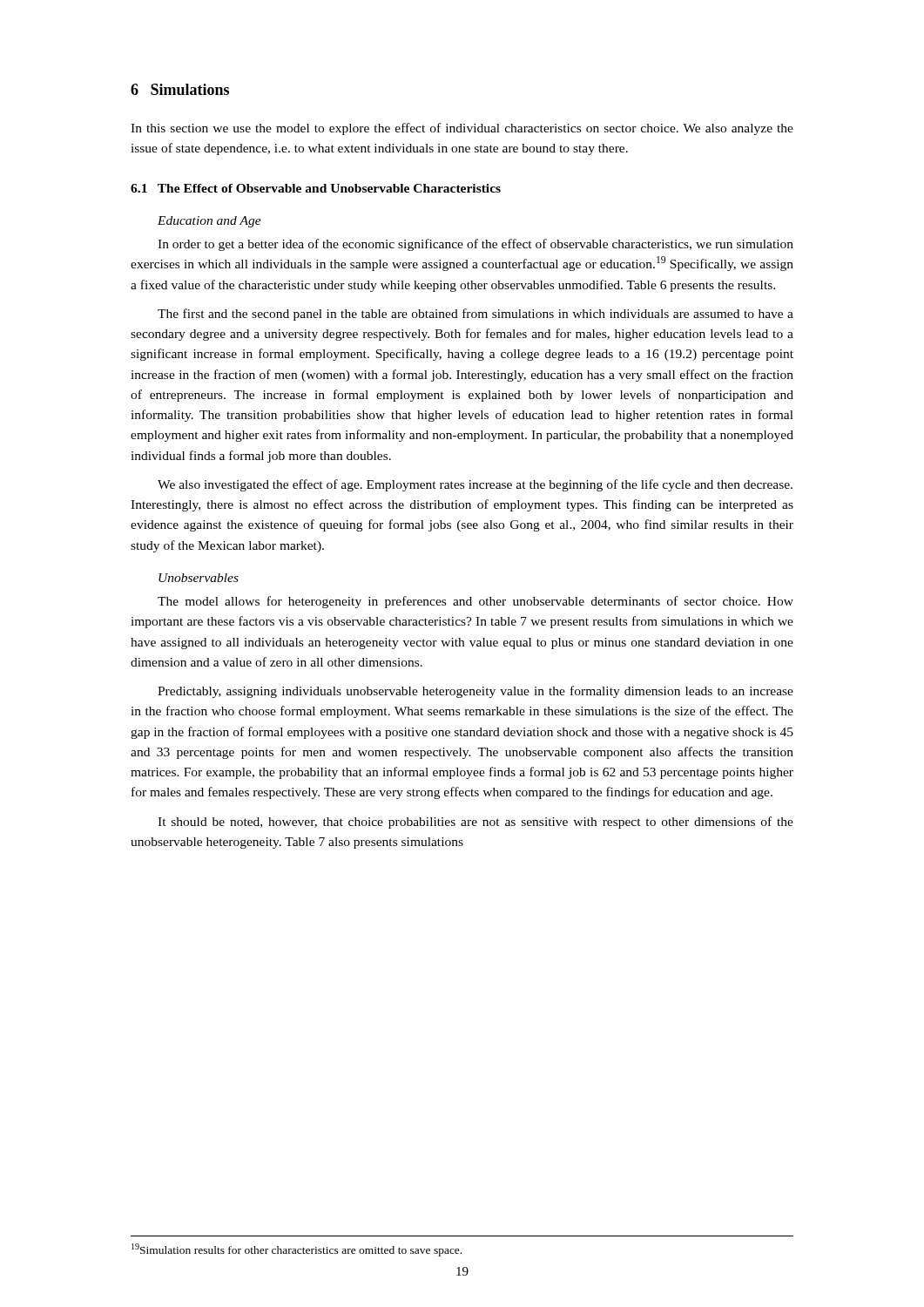924x1307 pixels.
Task: Locate the text starting "In order to get"
Action: (x=462, y=264)
